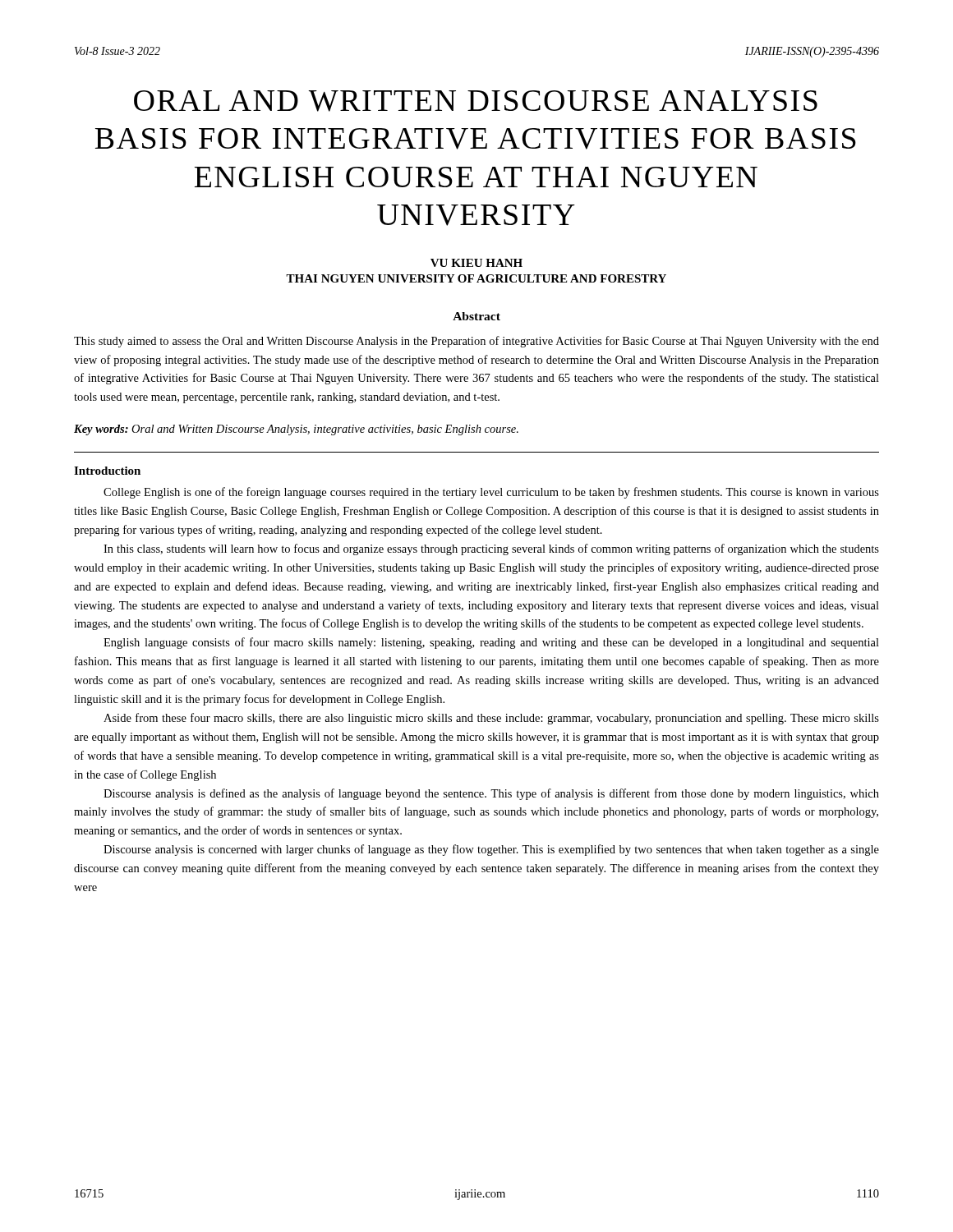Click on the text block starting "Key words: Oral and Written Discourse Analysis, integrative"
The height and width of the screenshot is (1232, 953).
(x=297, y=429)
